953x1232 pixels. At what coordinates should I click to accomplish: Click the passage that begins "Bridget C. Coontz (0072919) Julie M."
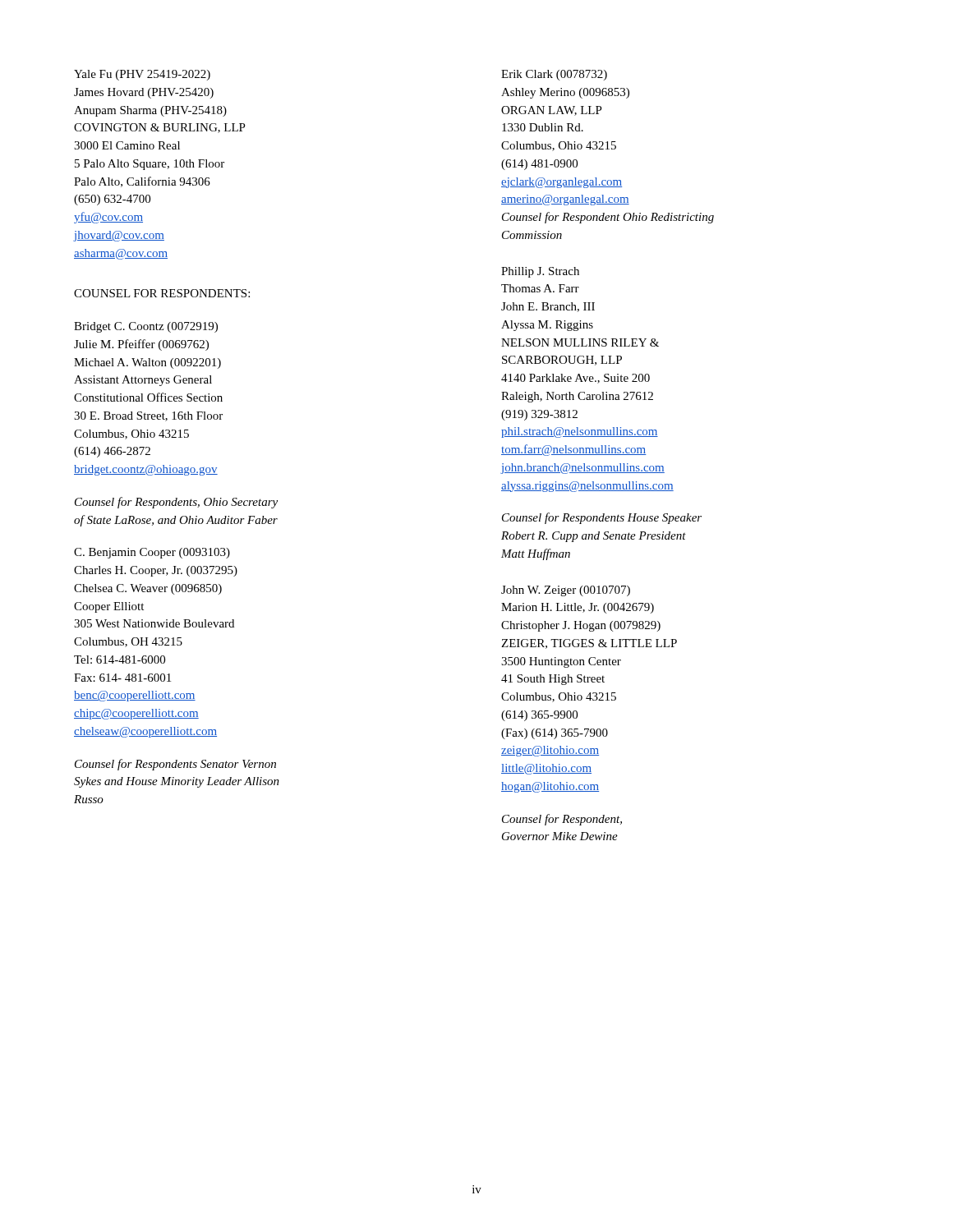148,398
